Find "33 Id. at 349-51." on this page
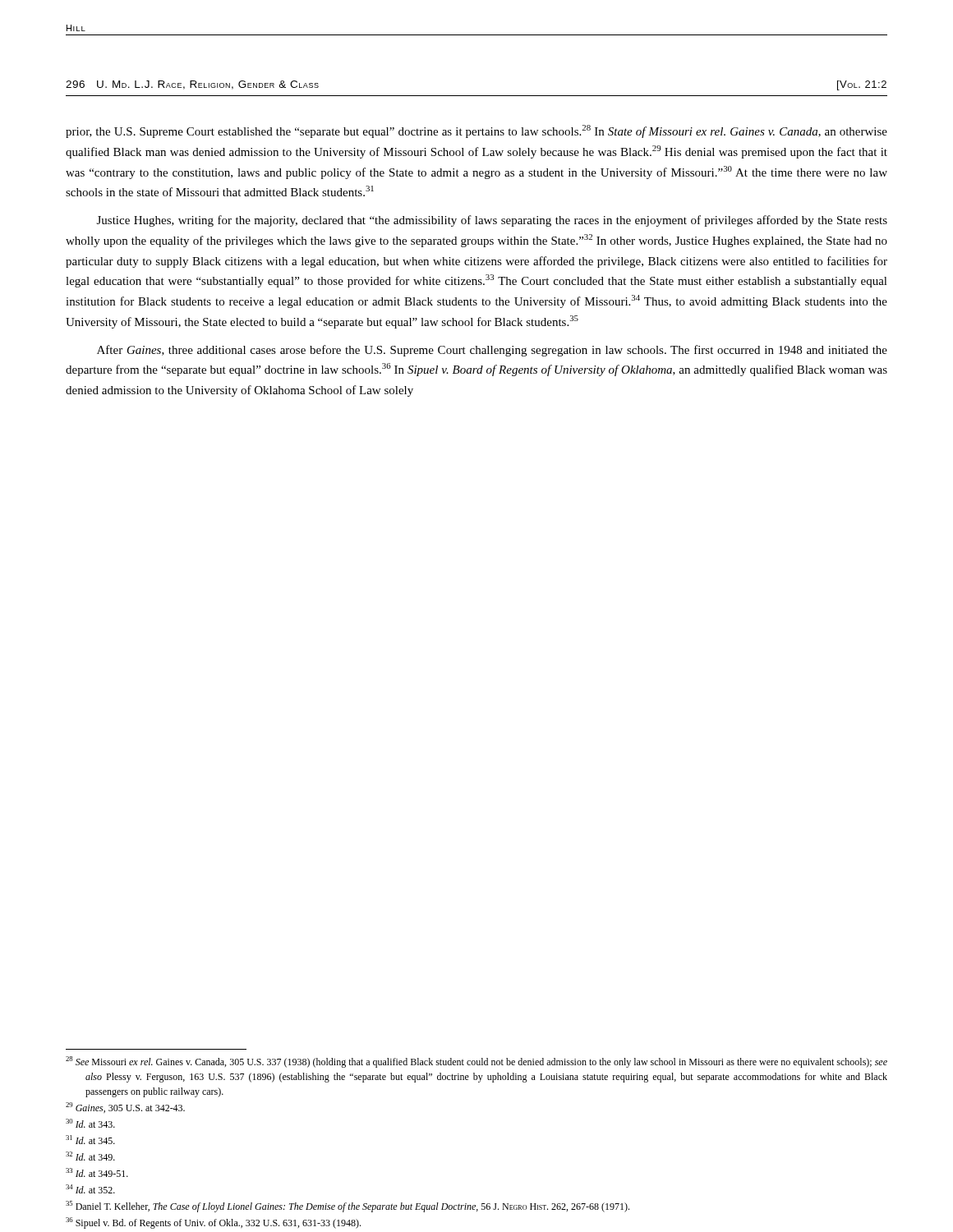The height and width of the screenshot is (1232, 953). [97, 1173]
